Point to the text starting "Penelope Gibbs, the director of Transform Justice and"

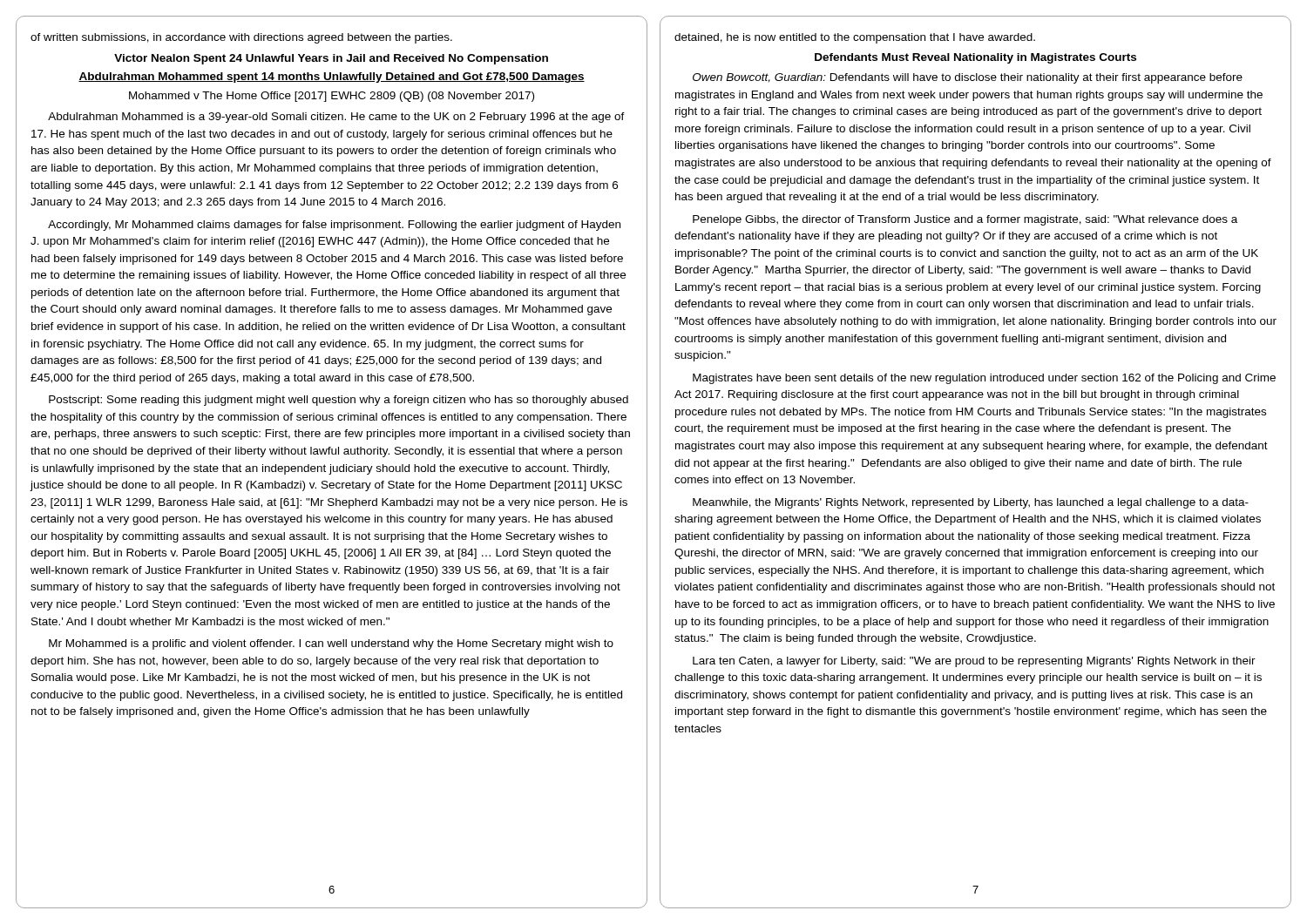pyautogui.click(x=975, y=287)
